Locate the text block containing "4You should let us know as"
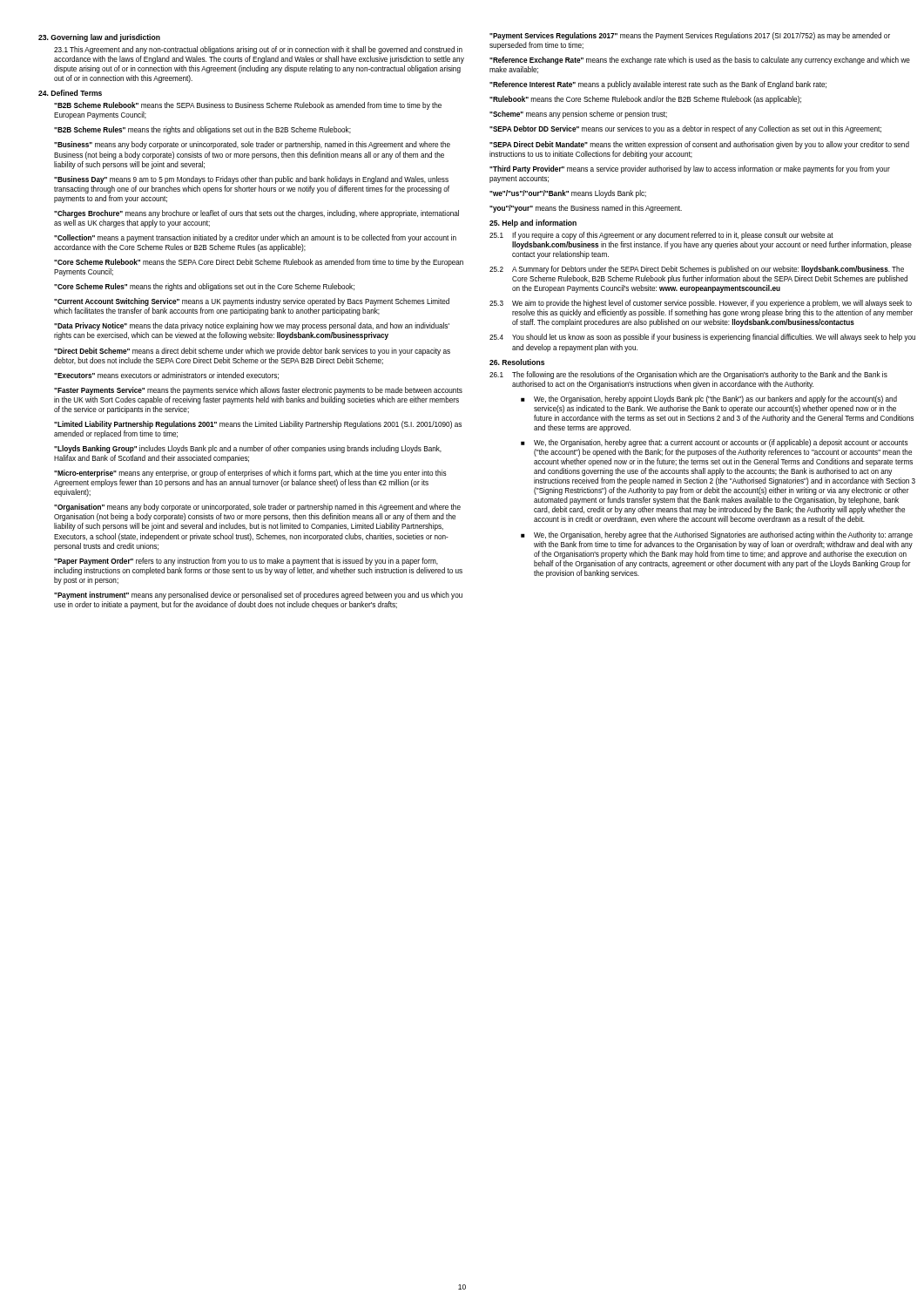The height and width of the screenshot is (1307, 924). (x=703, y=343)
